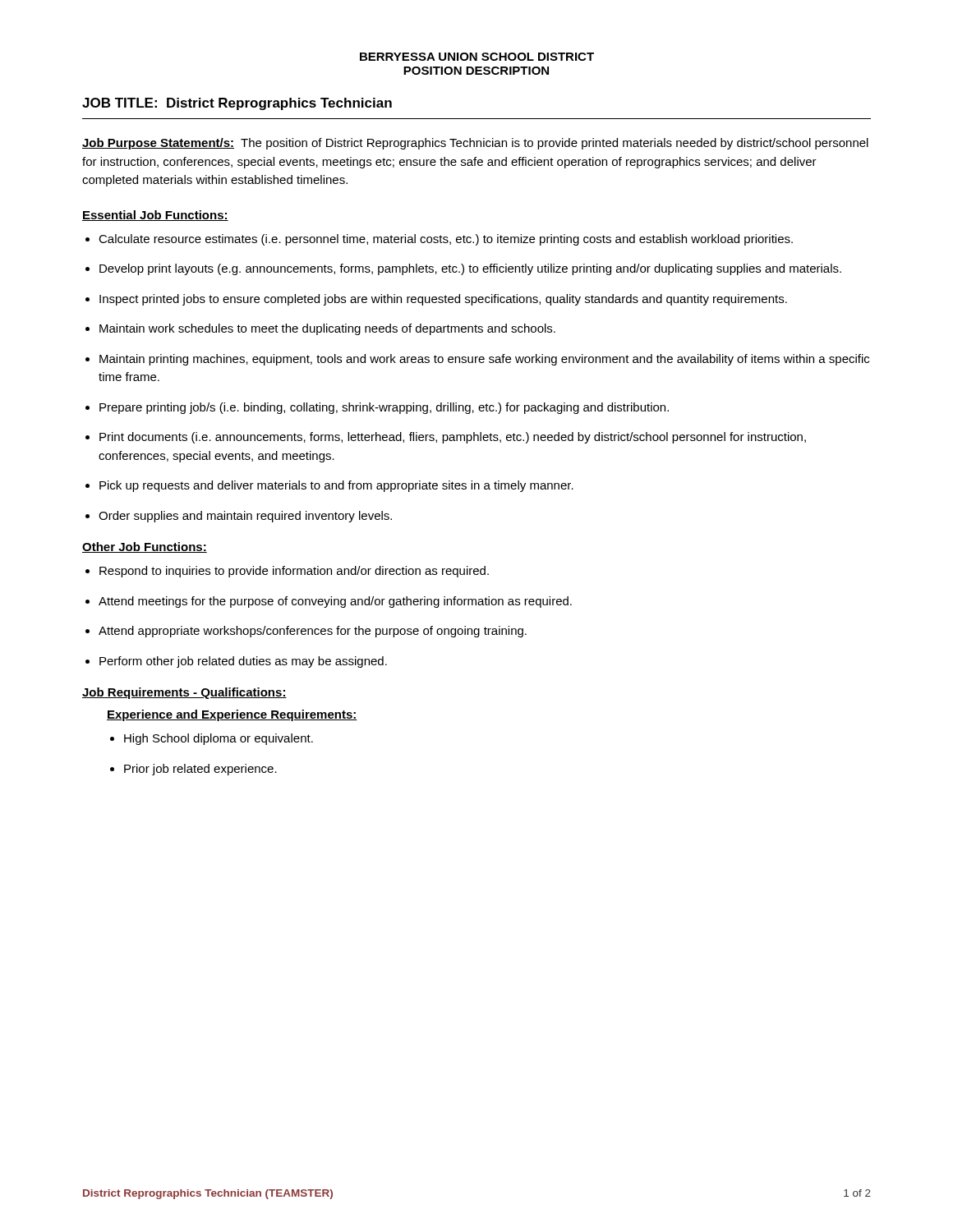The image size is (953, 1232).
Task: Click on the element starting "Perform other job related duties as may"
Action: tap(243, 660)
